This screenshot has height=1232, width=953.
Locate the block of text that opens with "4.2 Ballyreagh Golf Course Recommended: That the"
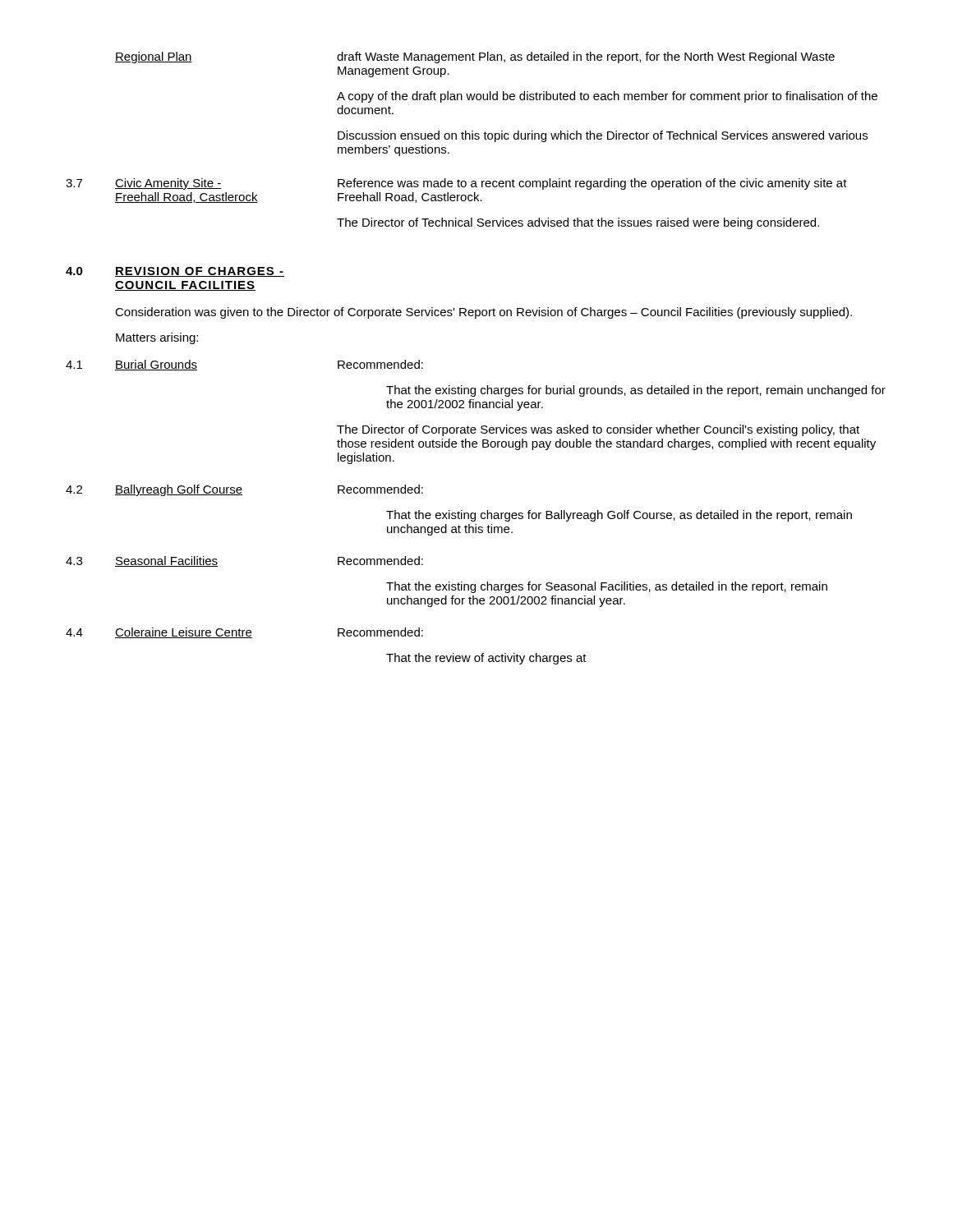pos(476,515)
